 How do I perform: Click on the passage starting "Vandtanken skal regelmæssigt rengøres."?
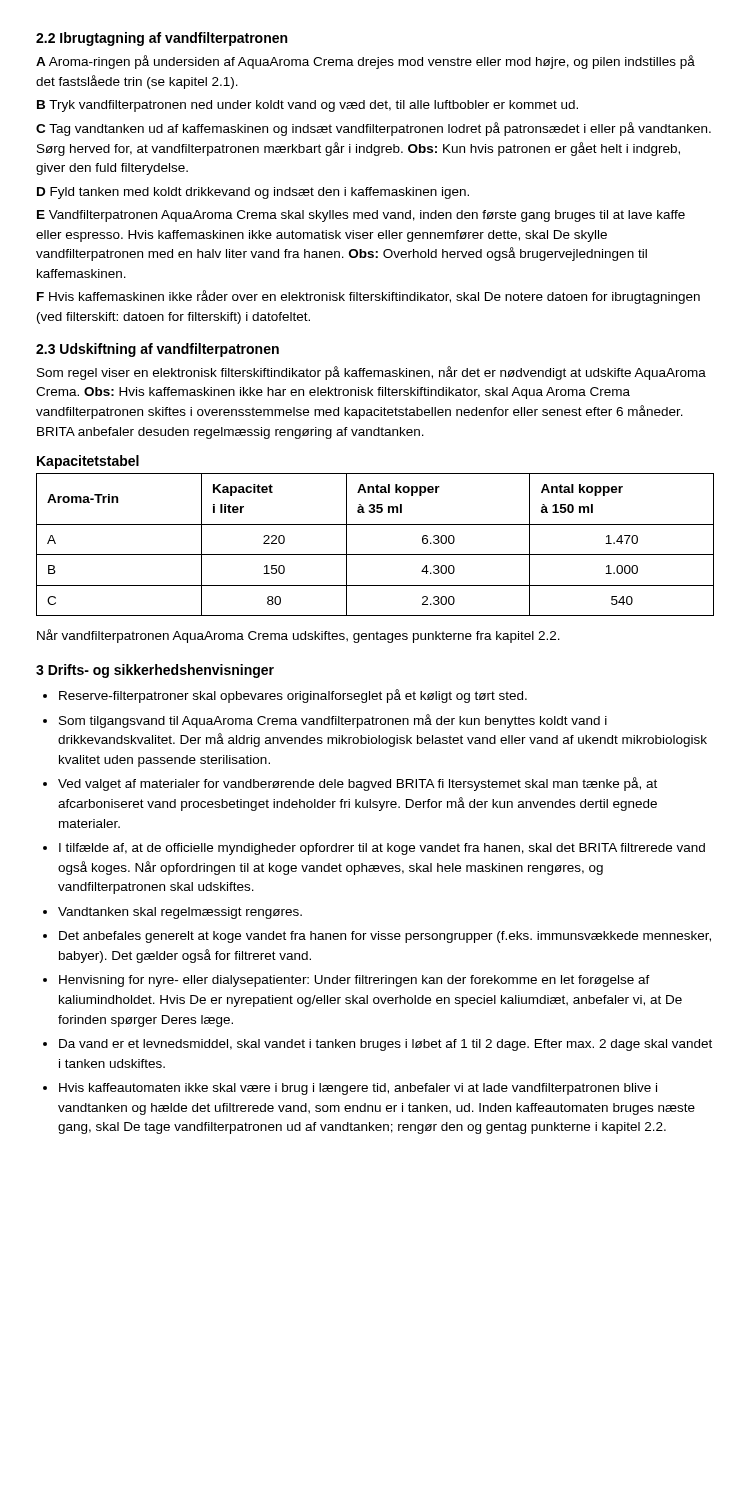(x=181, y=911)
